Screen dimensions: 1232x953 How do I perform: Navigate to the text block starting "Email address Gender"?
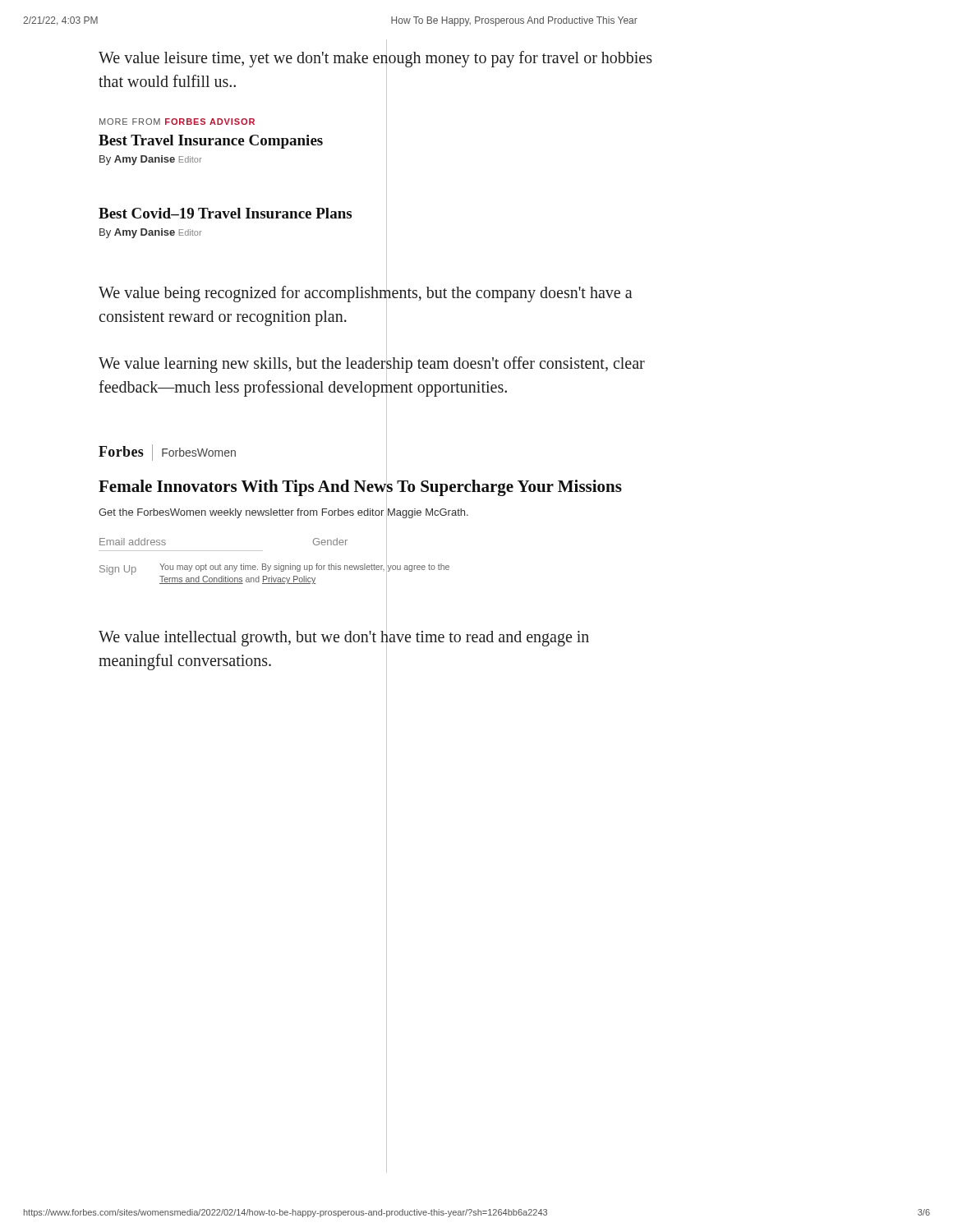pos(223,543)
